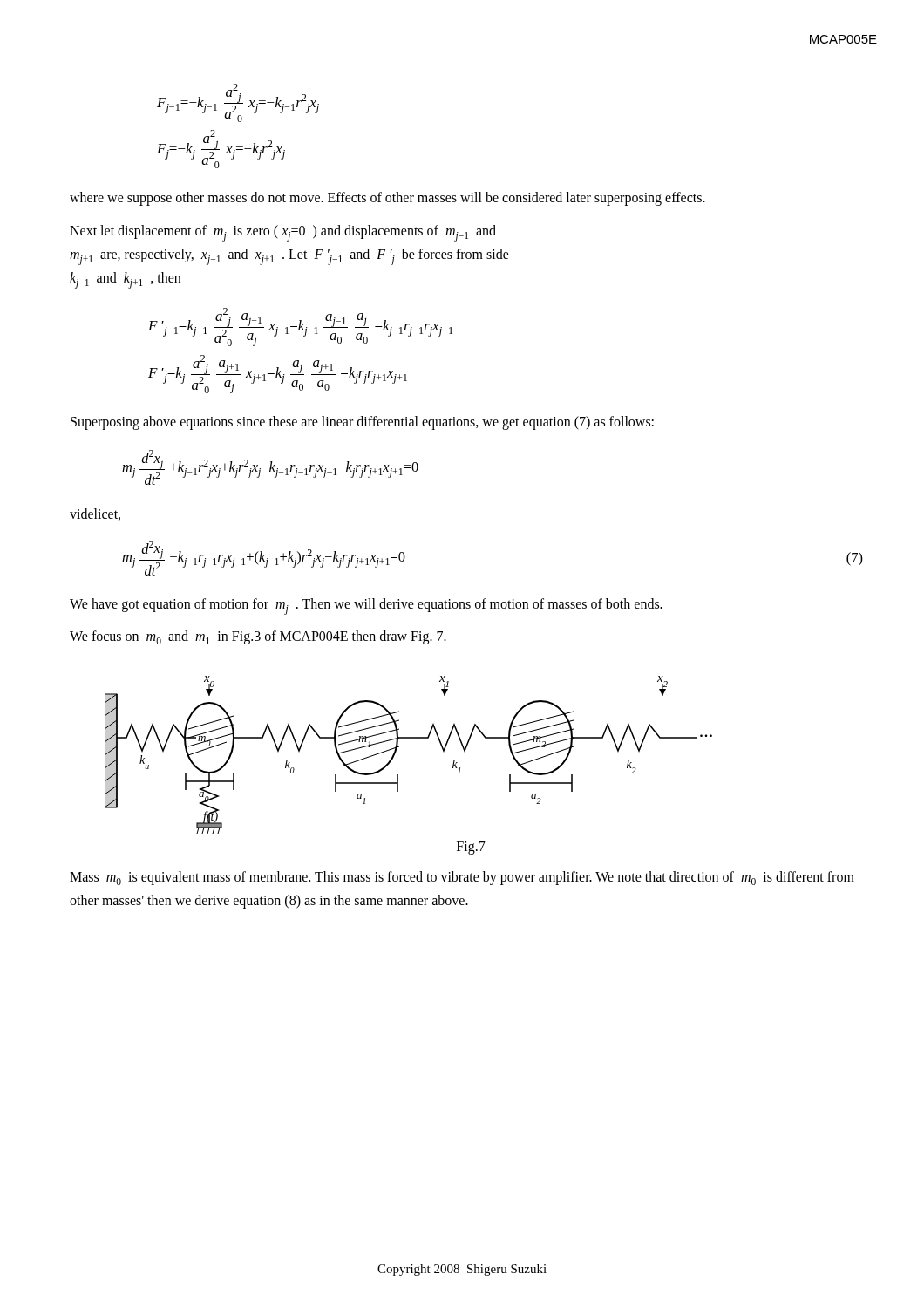Click the passage that begins "Mass m0 is equivalent mass of membrane. This"
The width and height of the screenshot is (924, 1308).
click(462, 888)
